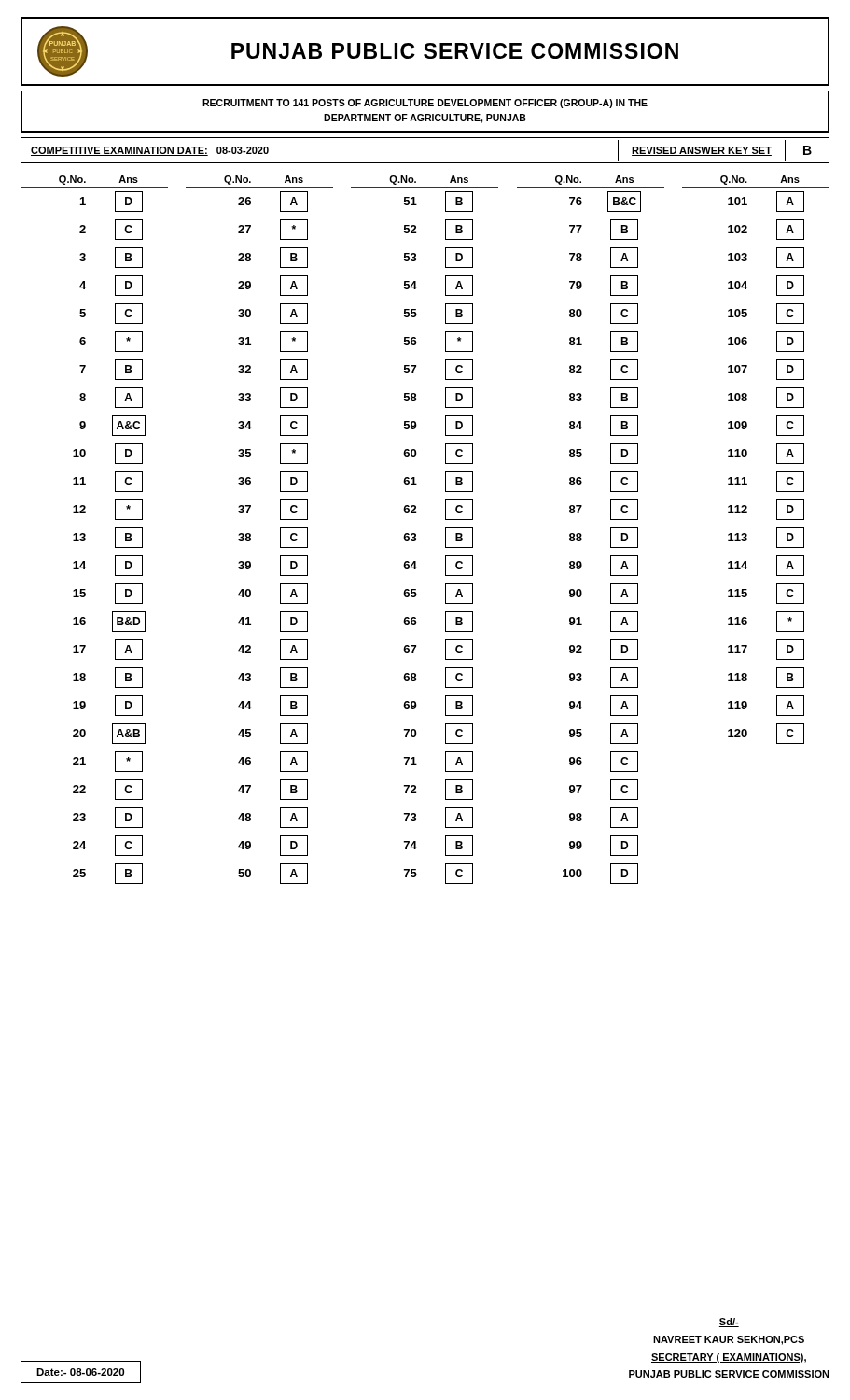Click on the passage starting "RECRUITMENT TO 141 POSTS OF AGRICULTURE DEVELOPMENT"
The width and height of the screenshot is (850, 1400).
tap(425, 110)
